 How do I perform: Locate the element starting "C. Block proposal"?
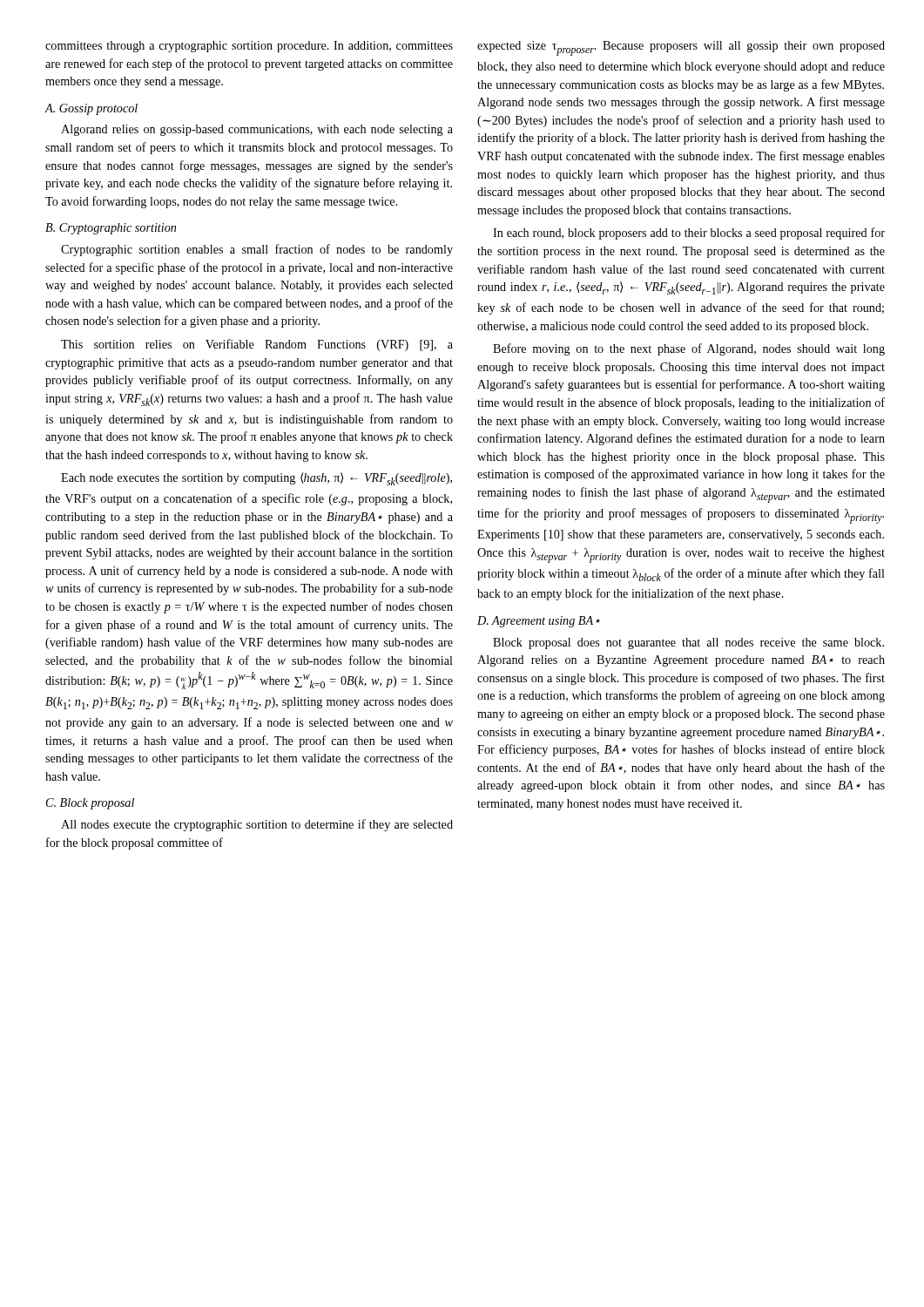point(90,804)
